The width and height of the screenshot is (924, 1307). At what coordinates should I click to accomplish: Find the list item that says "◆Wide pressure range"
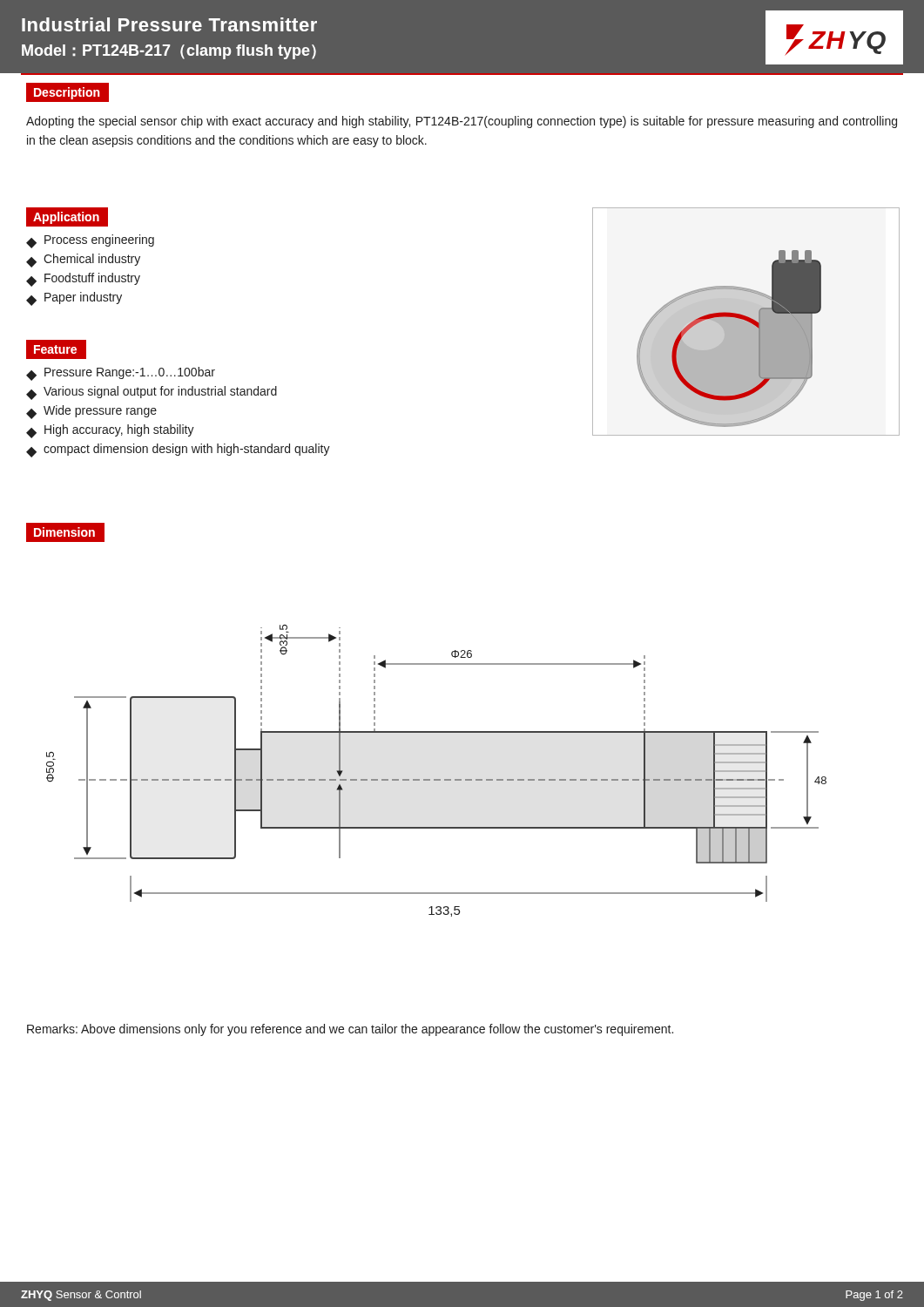pyautogui.click(x=91, y=412)
